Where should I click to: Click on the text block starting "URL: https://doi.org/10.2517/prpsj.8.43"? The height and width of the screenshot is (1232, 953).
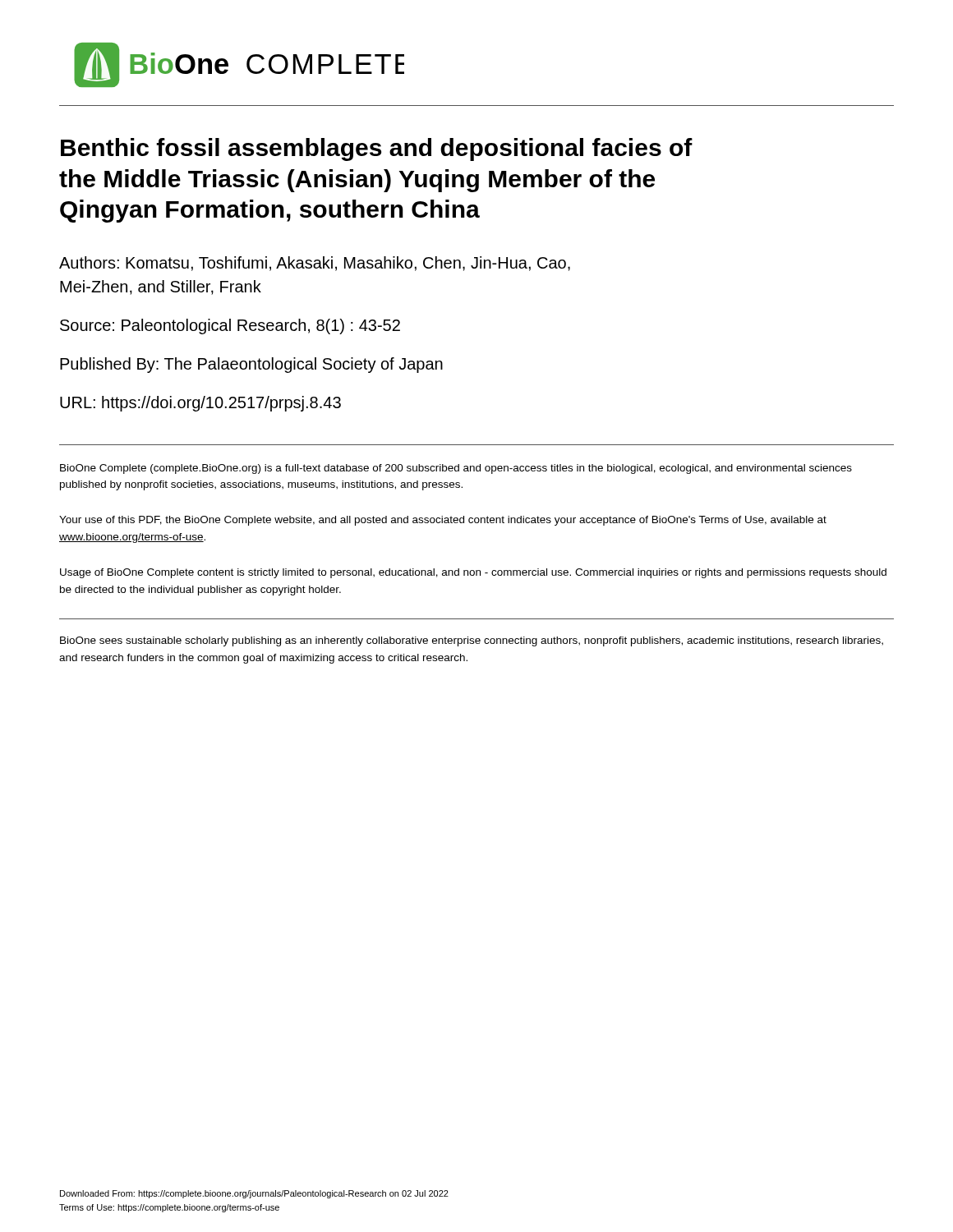(200, 402)
